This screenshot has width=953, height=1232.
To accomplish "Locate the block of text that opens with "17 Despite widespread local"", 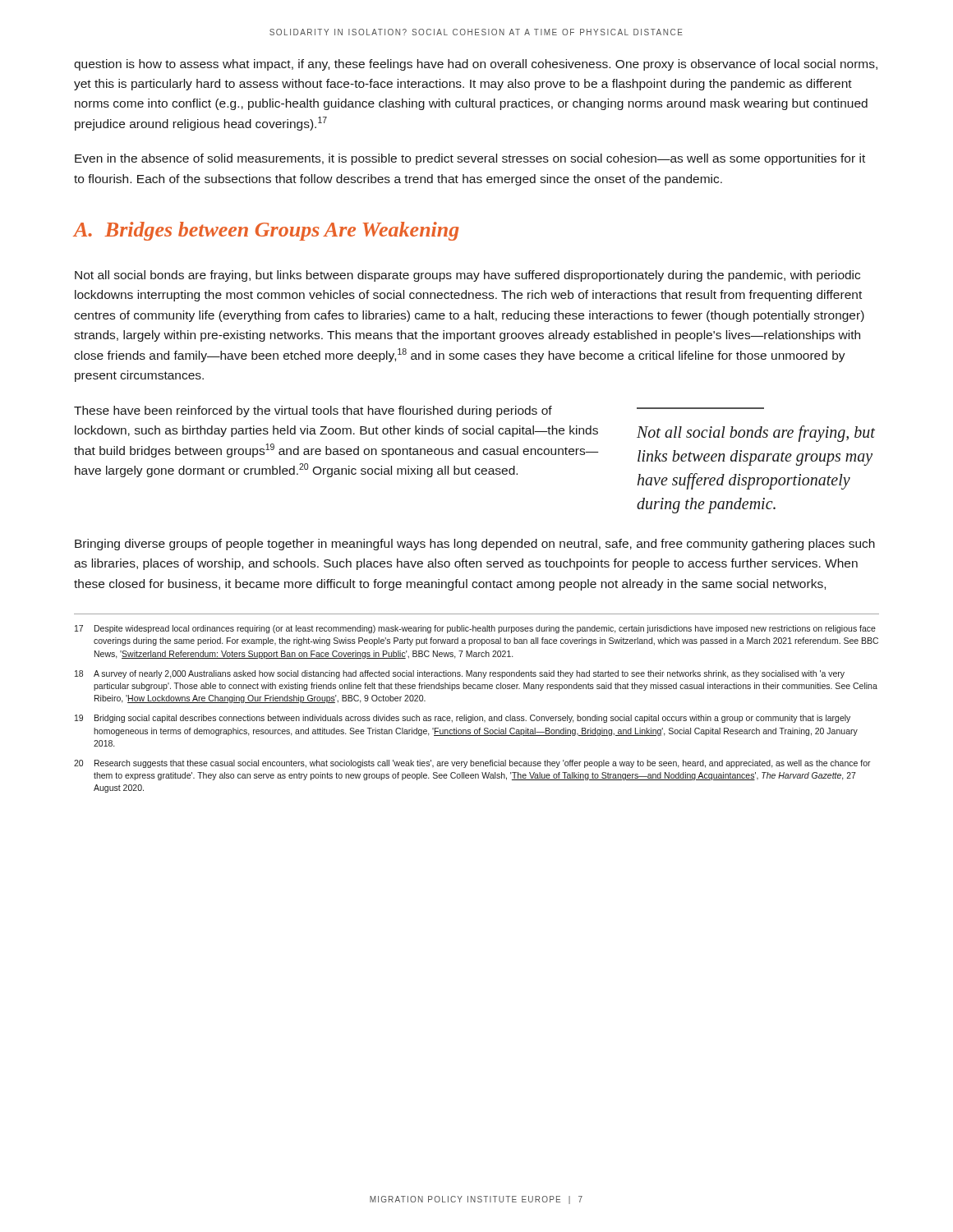I will [x=476, y=641].
